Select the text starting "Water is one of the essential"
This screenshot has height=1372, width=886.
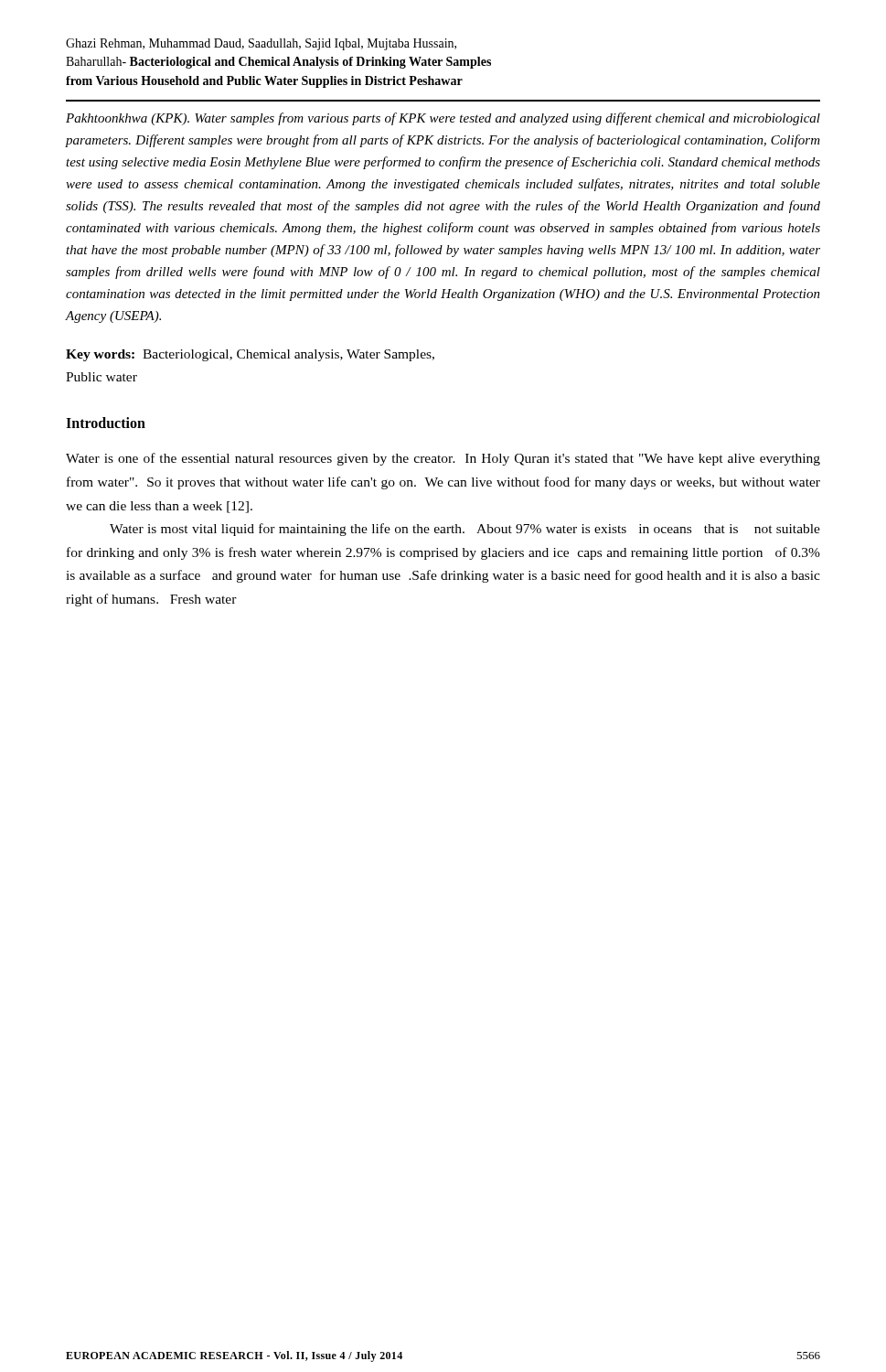443,482
